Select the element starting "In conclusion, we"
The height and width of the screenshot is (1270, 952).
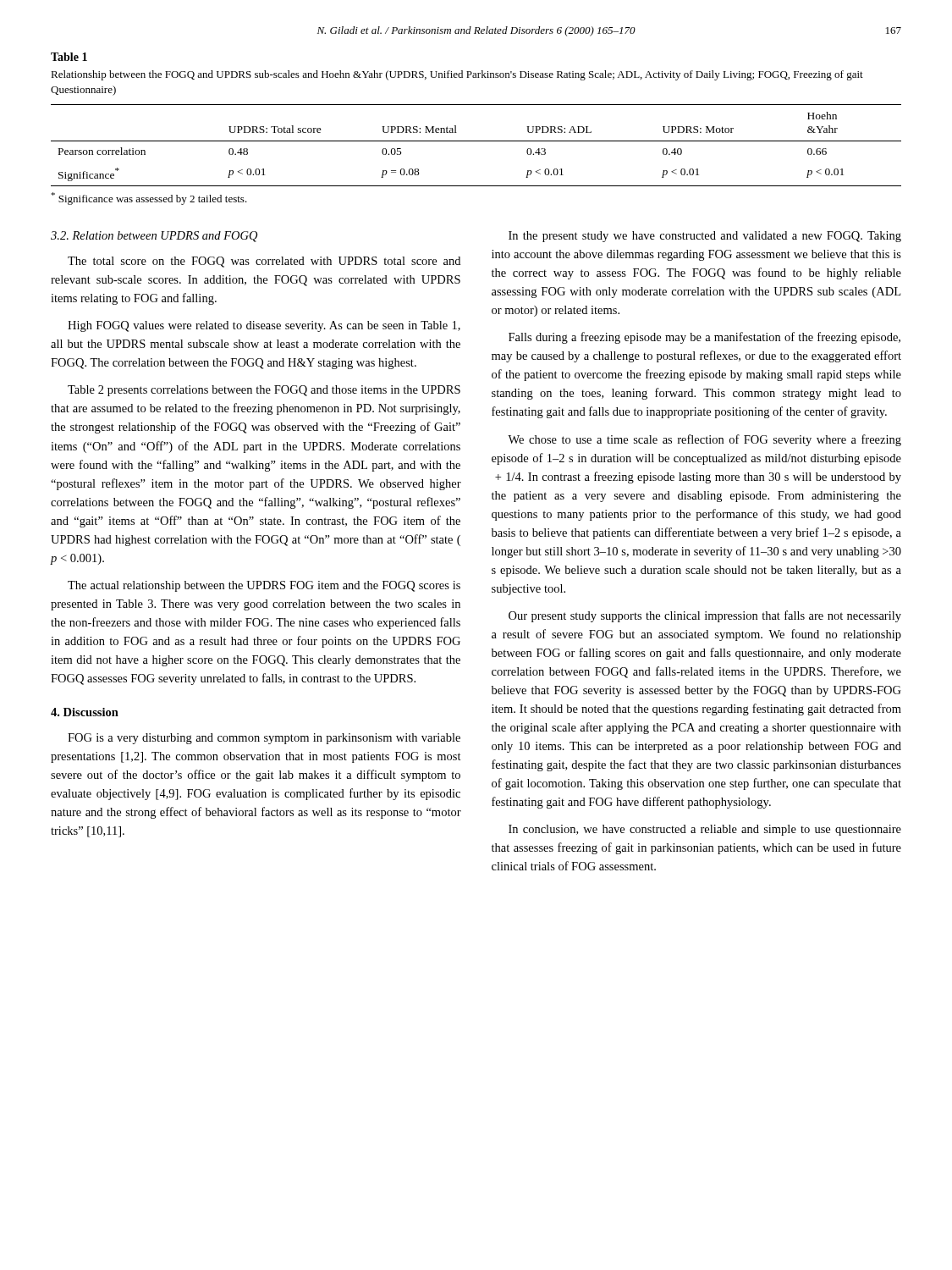(x=696, y=848)
